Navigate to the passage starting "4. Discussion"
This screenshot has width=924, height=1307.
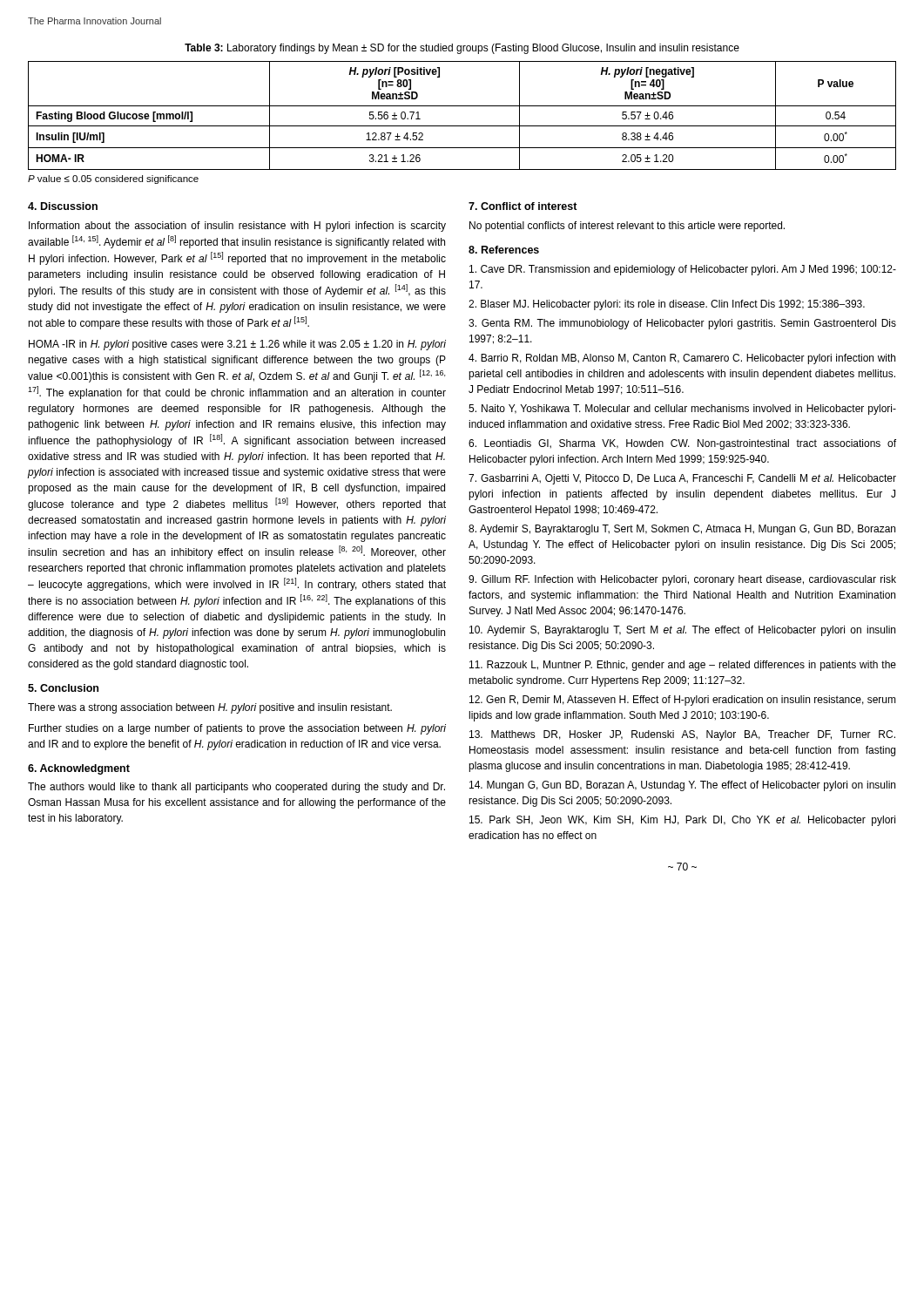click(63, 207)
